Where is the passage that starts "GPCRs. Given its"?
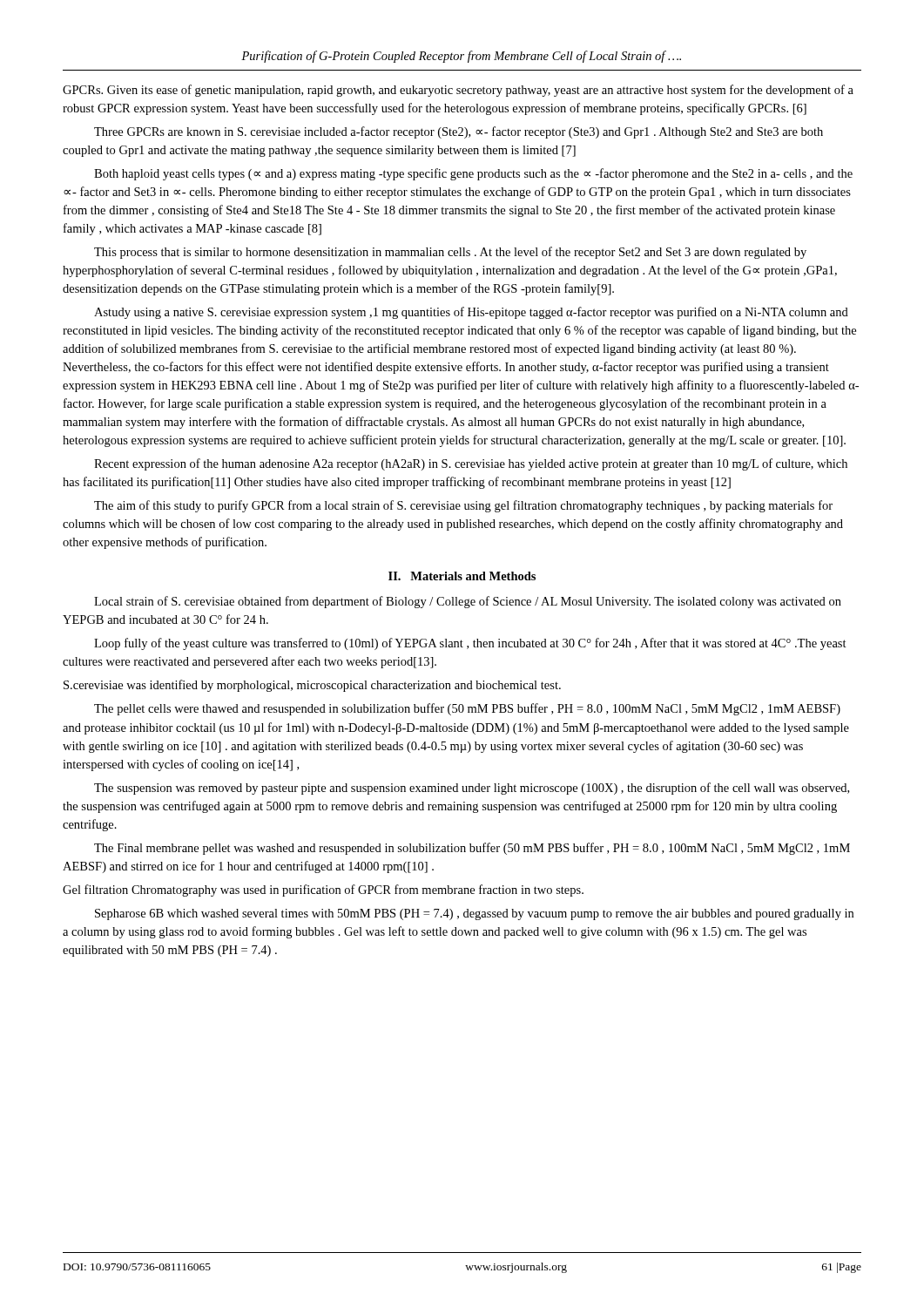This screenshot has width=924, height=1307. 462,99
